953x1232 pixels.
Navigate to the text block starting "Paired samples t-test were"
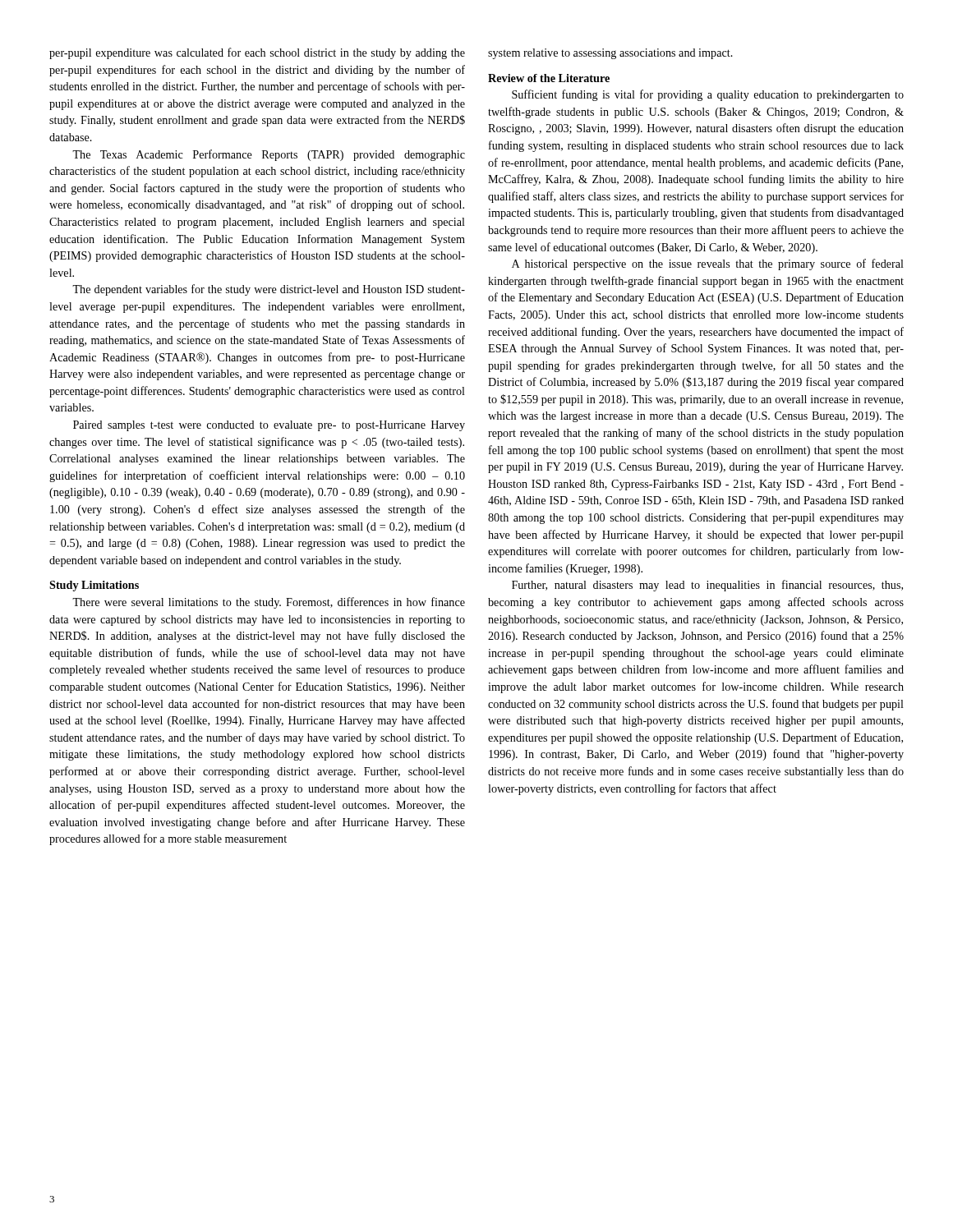257,493
